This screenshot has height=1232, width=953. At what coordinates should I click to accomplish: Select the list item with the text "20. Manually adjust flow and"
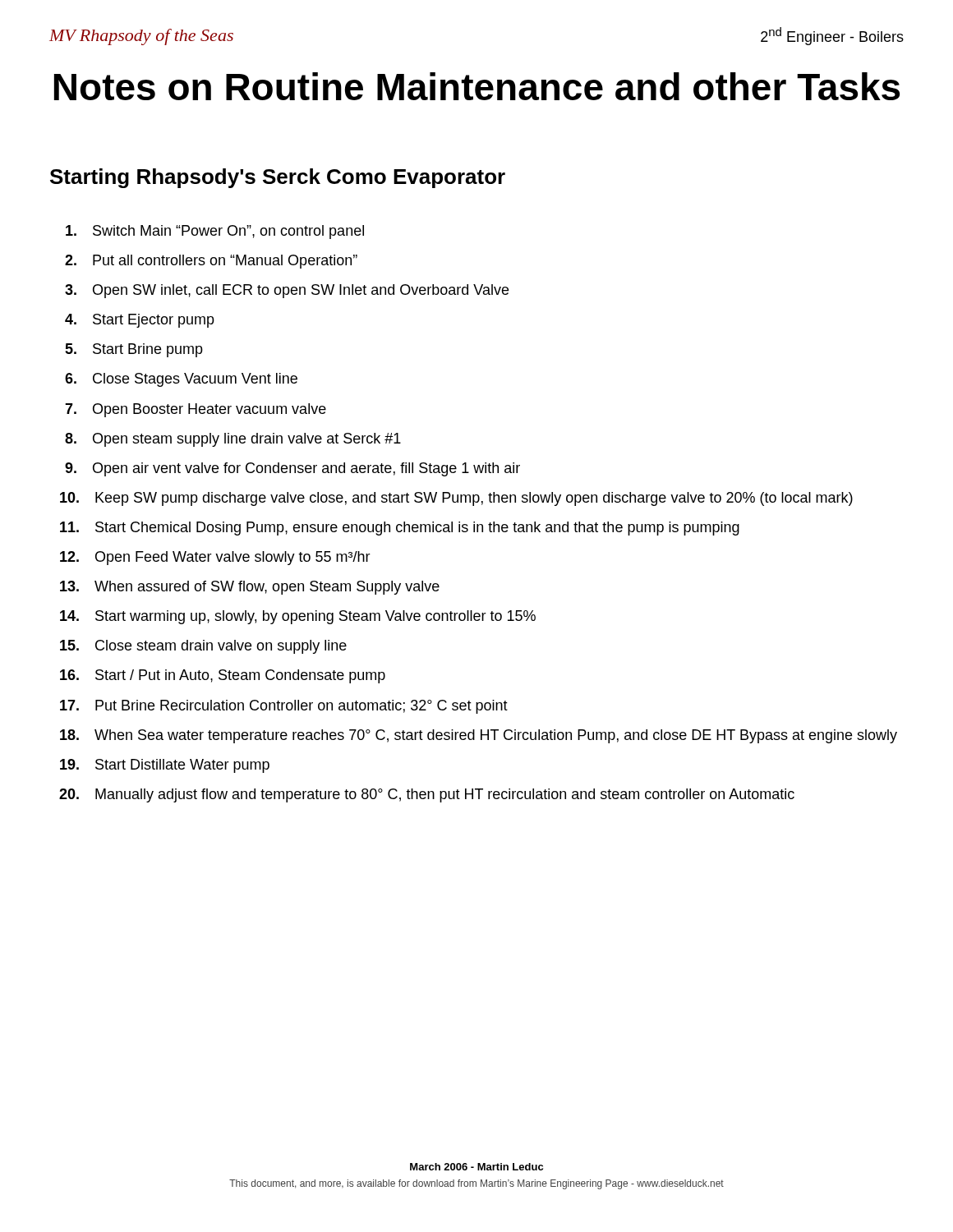tap(476, 794)
